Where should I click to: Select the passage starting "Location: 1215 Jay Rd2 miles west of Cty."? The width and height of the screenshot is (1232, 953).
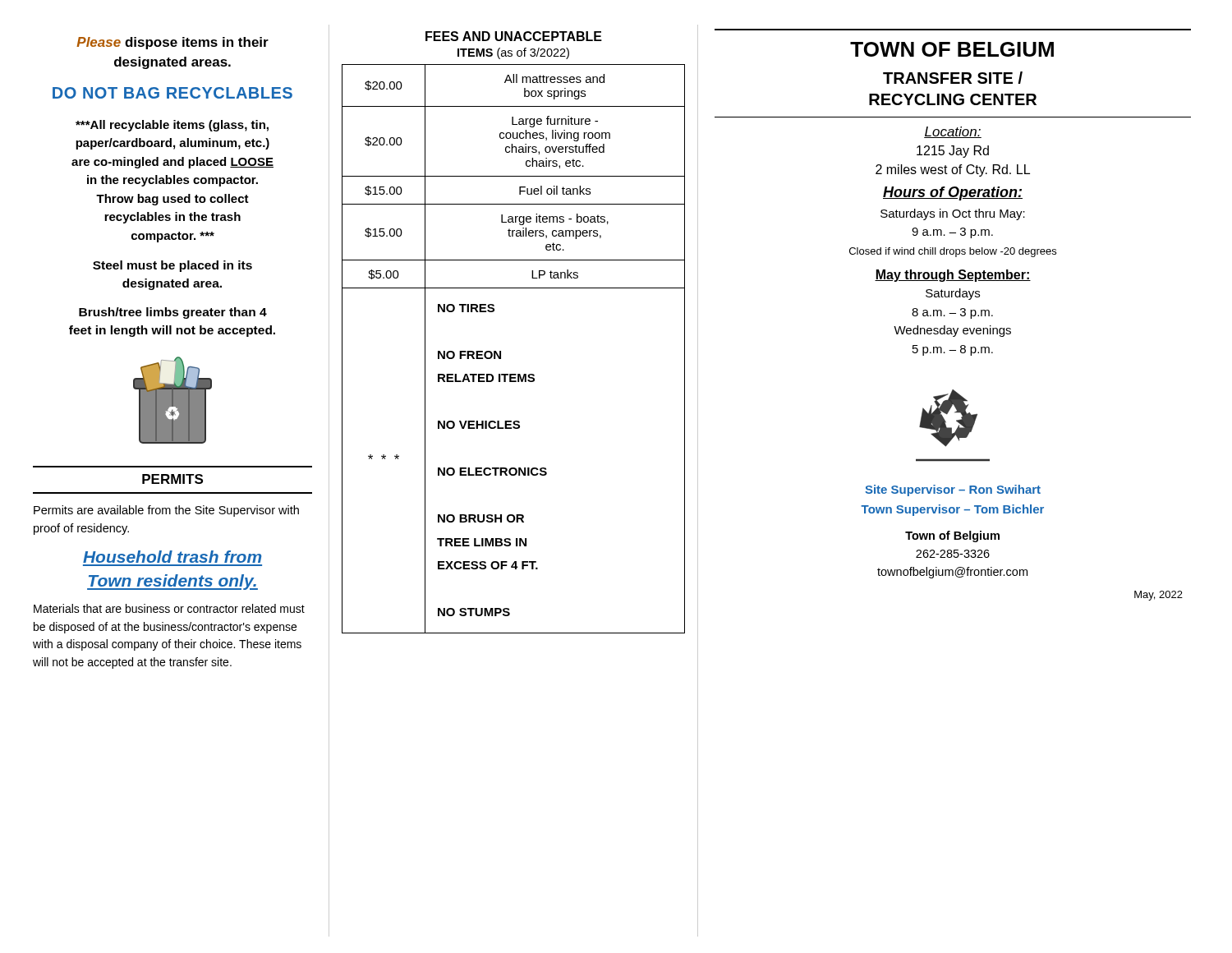coord(953,152)
